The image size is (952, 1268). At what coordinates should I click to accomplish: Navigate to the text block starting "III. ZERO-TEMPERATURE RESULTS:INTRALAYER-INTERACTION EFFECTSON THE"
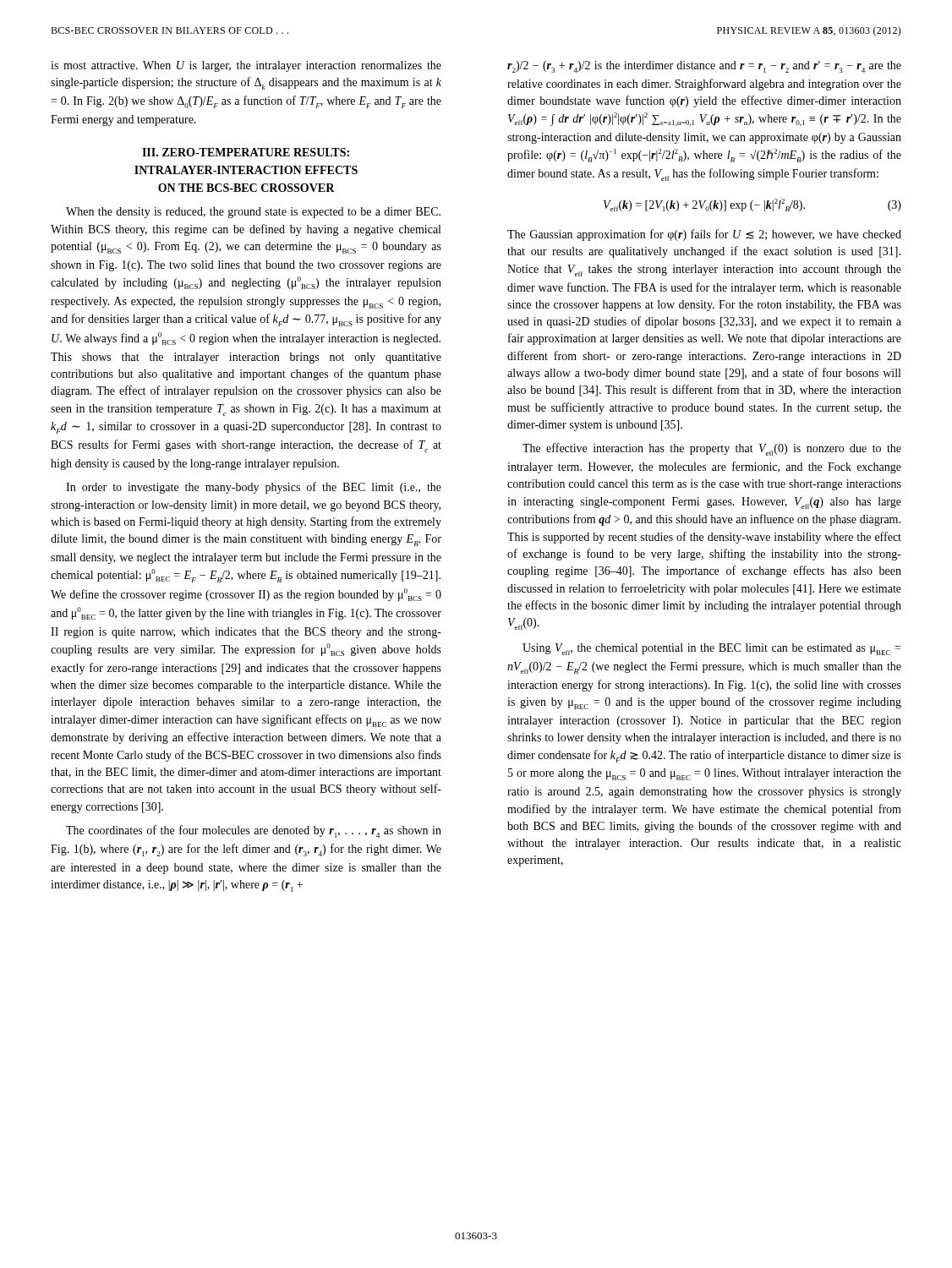coord(246,171)
